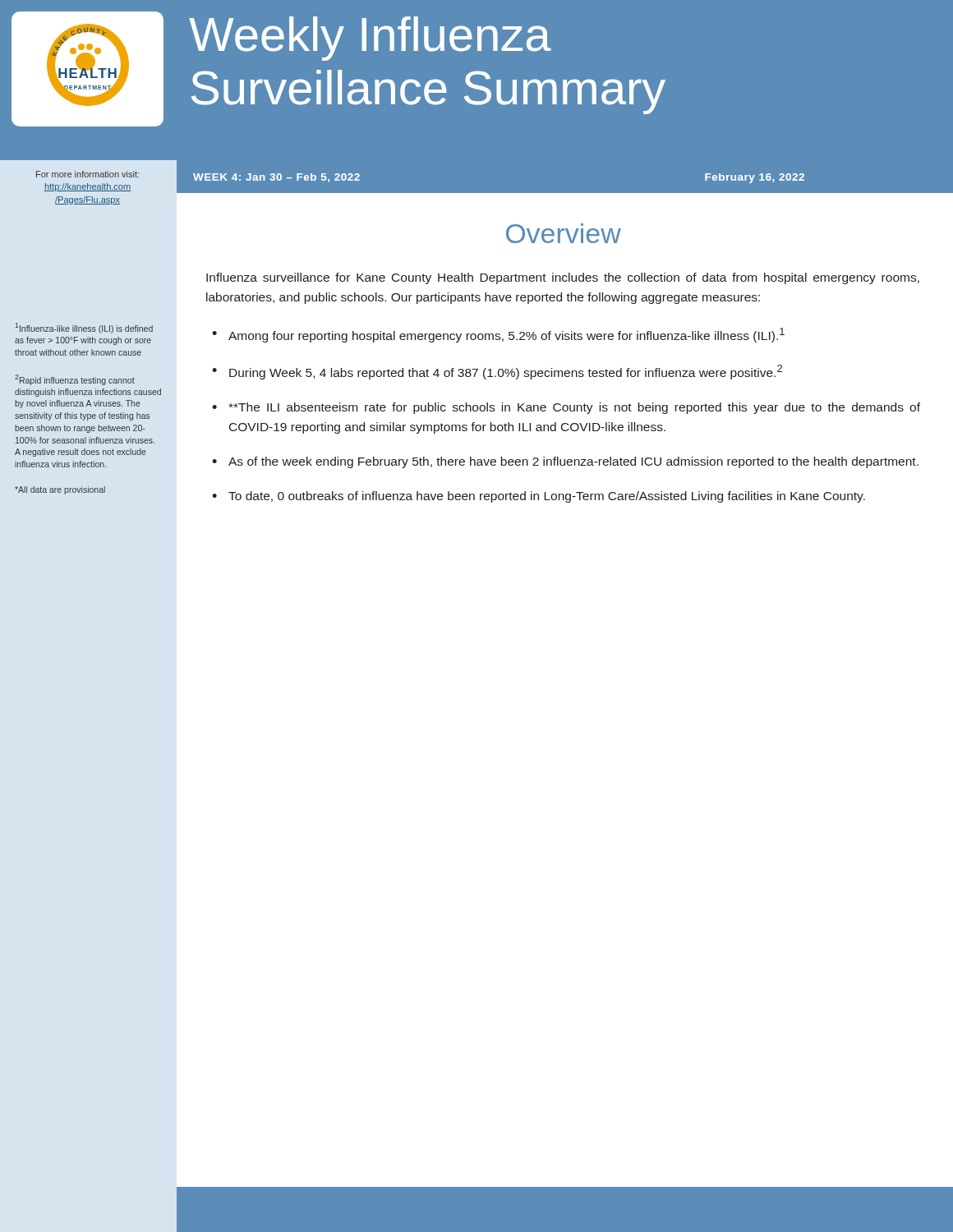Point to the region starting "As of the week ending"
The image size is (953, 1232).
574,462
